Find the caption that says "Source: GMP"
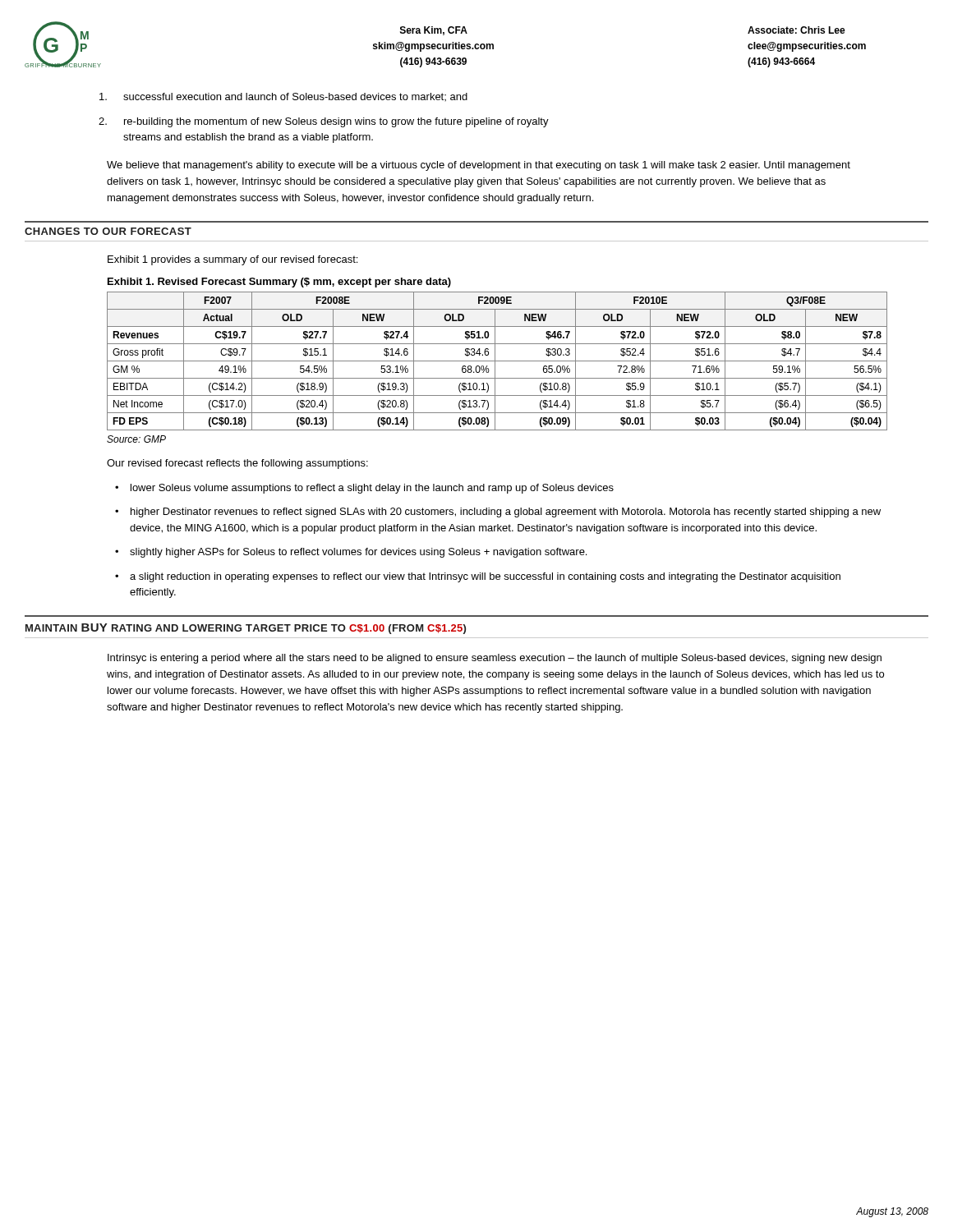This screenshot has height=1232, width=953. (x=136, y=440)
